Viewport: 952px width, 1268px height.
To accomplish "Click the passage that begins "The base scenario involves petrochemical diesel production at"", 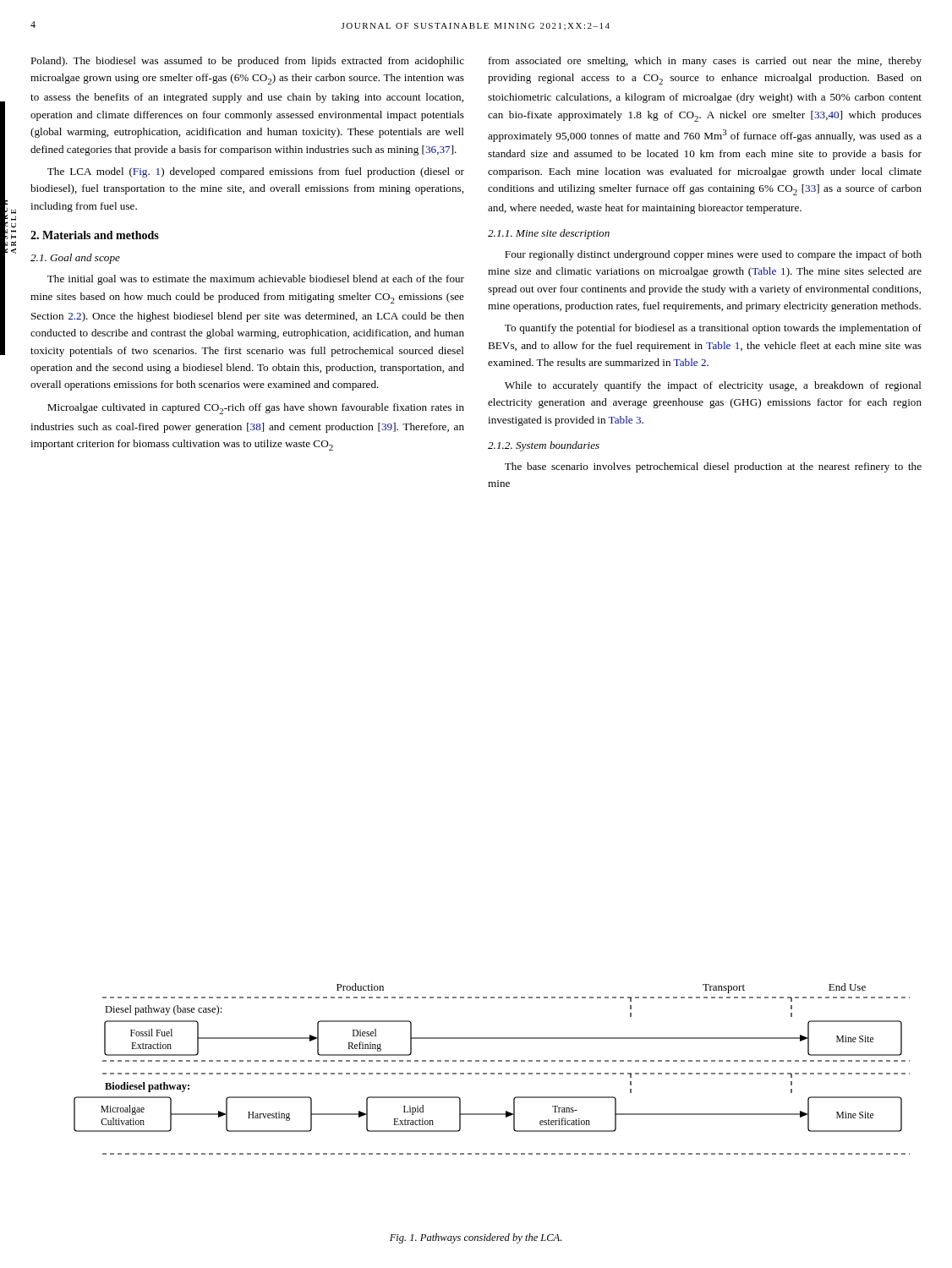I will pyautogui.click(x=705, y=475).
